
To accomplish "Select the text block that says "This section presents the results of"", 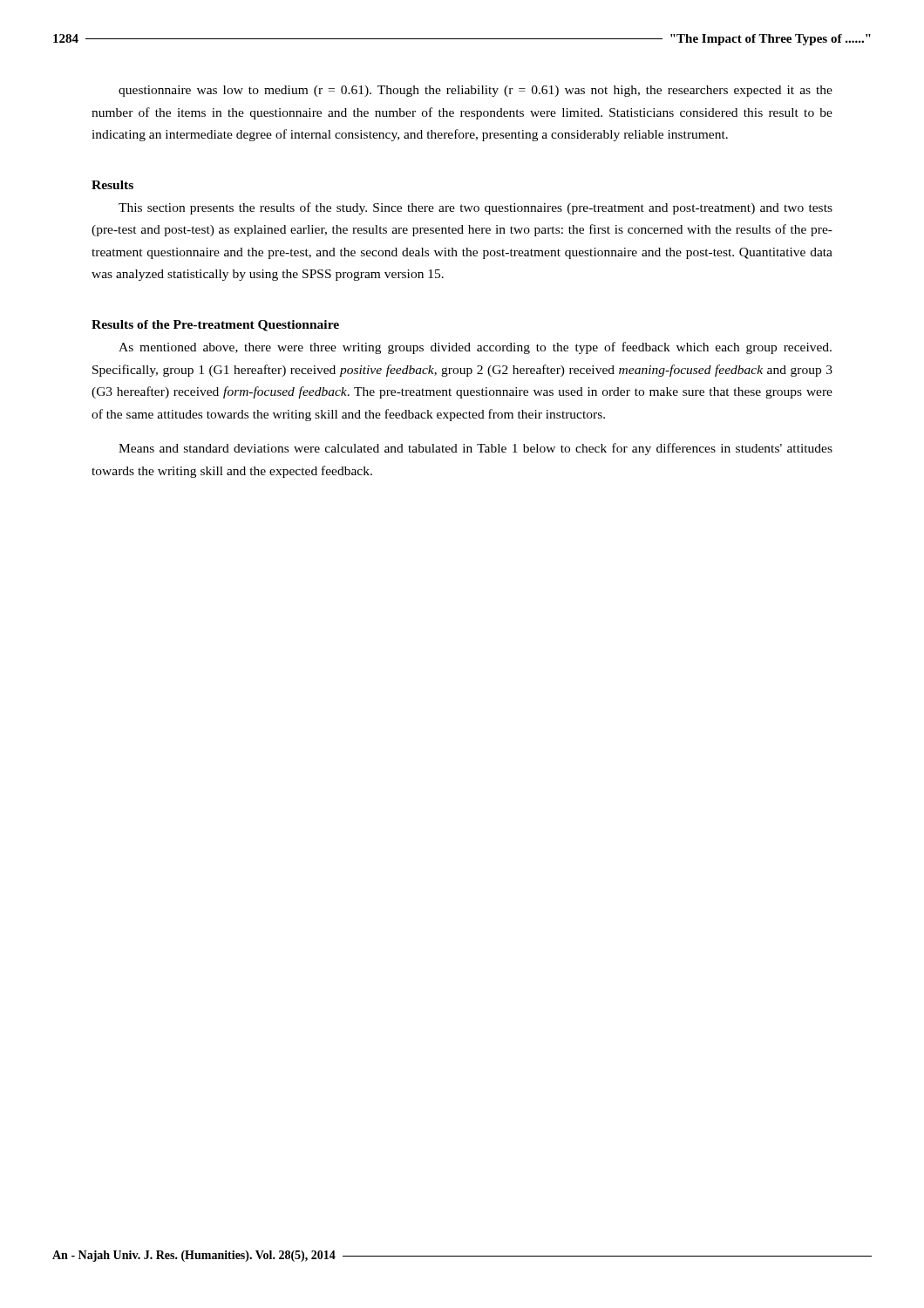I will (462, 241).
